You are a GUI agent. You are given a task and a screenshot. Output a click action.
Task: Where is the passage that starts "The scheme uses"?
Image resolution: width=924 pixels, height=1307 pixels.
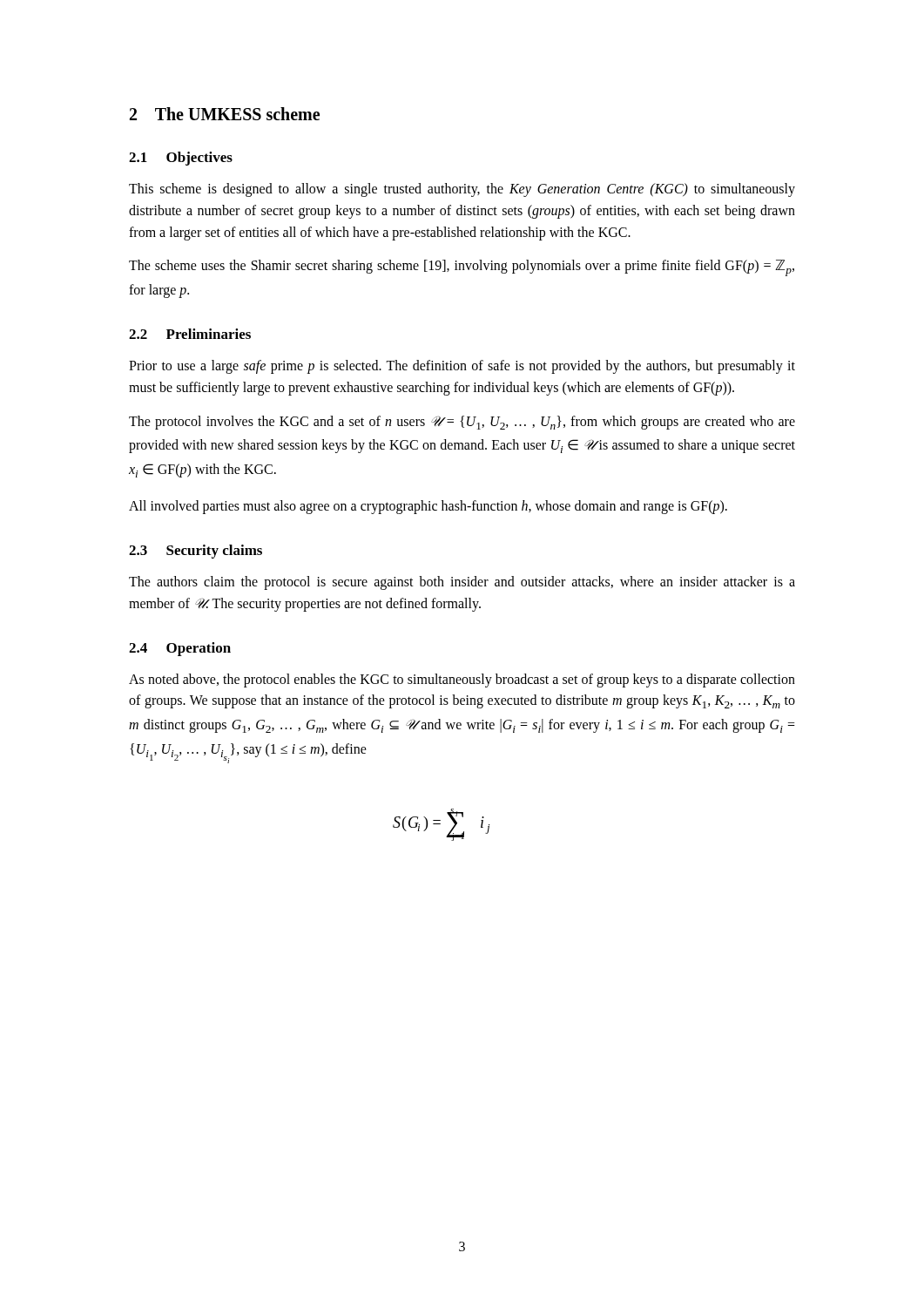(462, 278)
